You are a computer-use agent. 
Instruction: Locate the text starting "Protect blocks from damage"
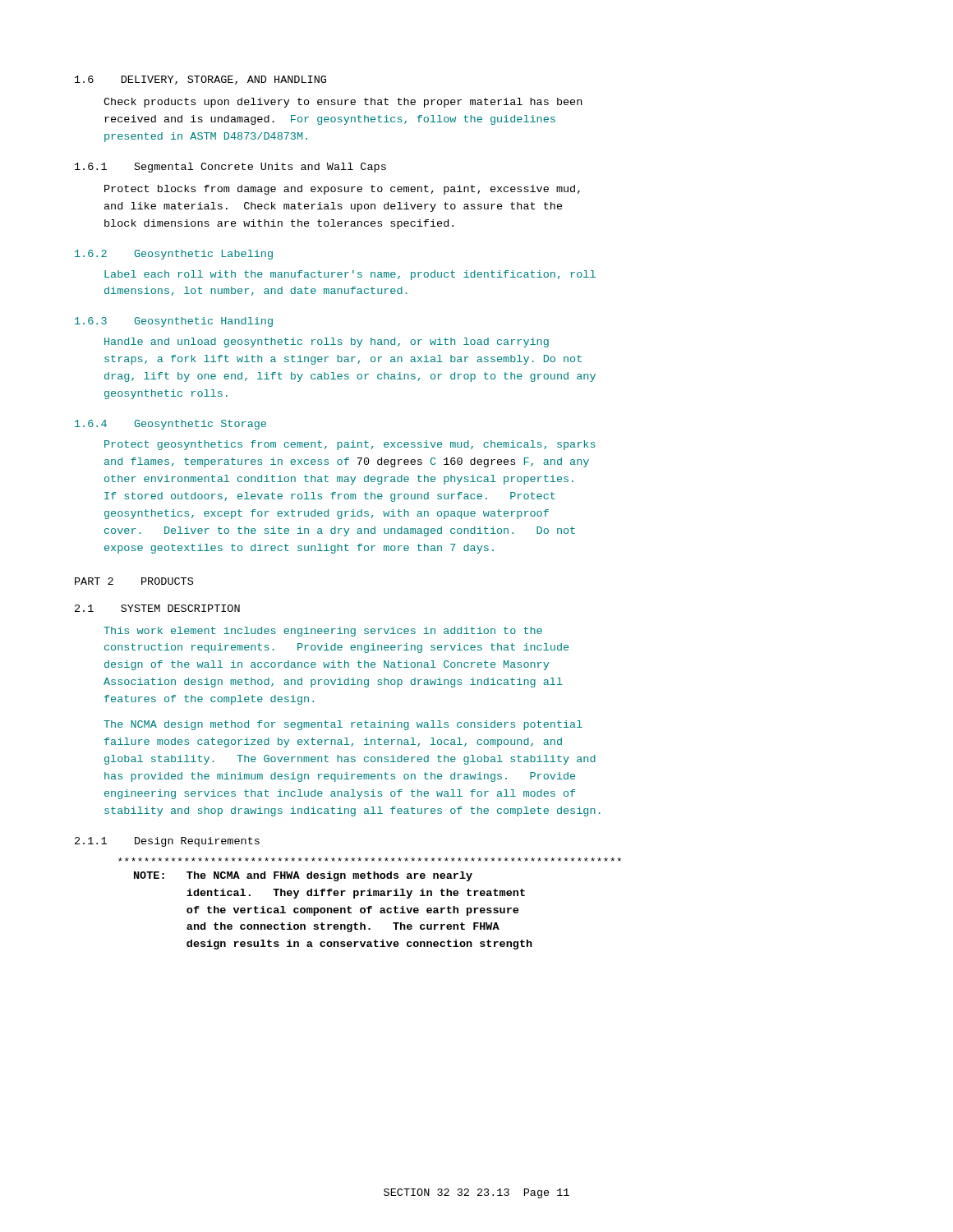[x=343, y=206]
